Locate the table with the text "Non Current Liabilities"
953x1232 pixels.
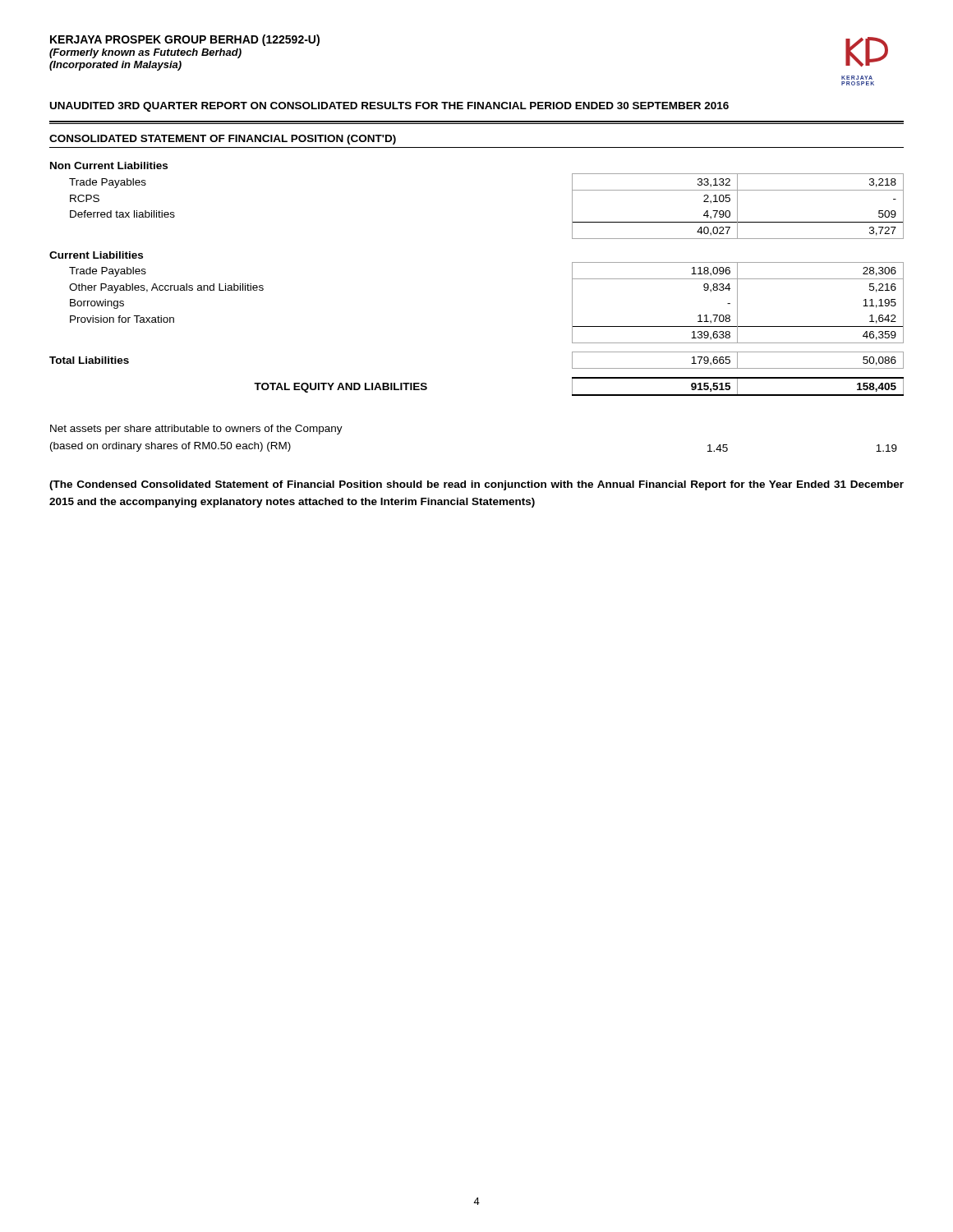pos(476,304)
